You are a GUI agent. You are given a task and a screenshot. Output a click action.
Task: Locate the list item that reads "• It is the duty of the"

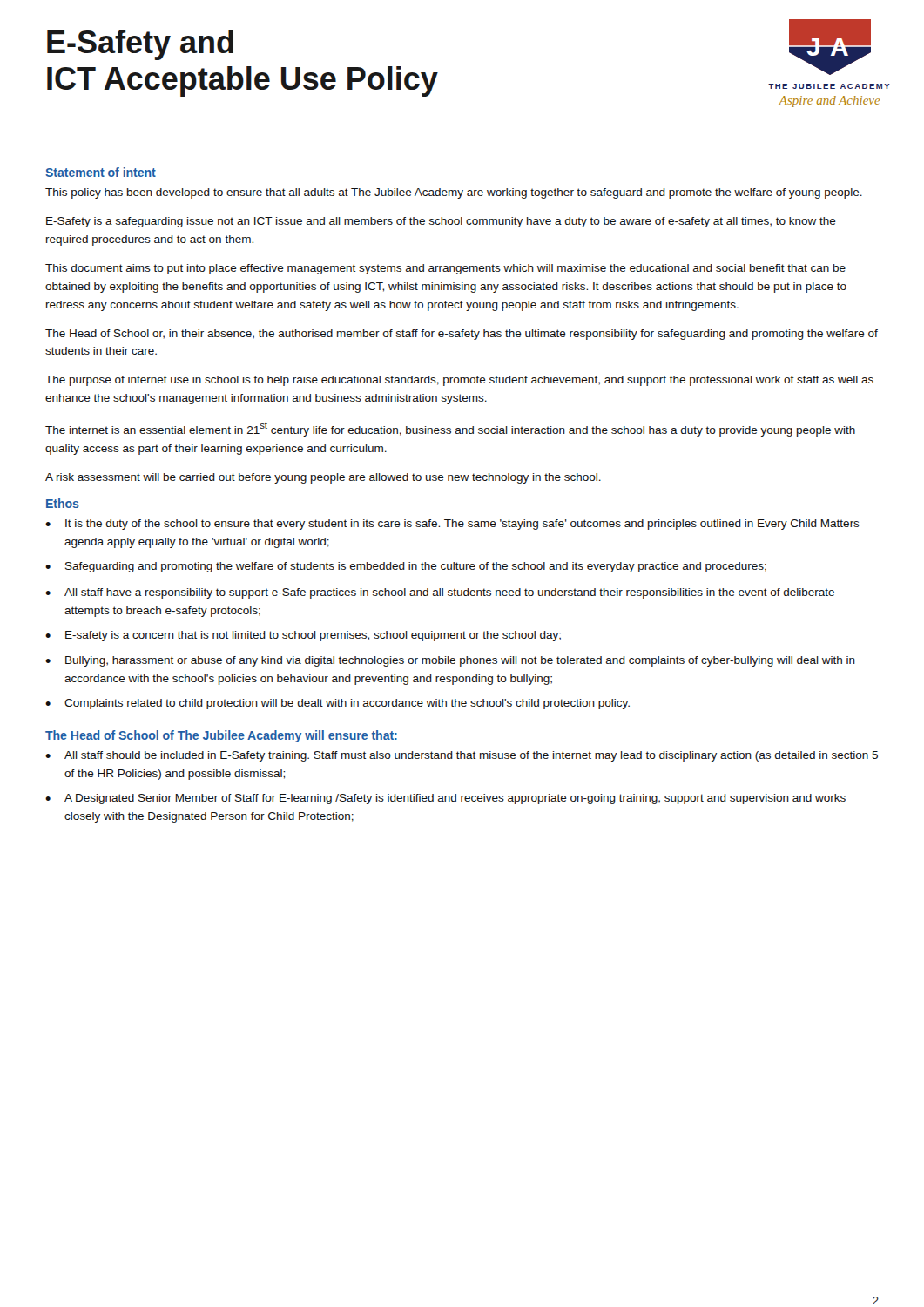pos(462,534)
